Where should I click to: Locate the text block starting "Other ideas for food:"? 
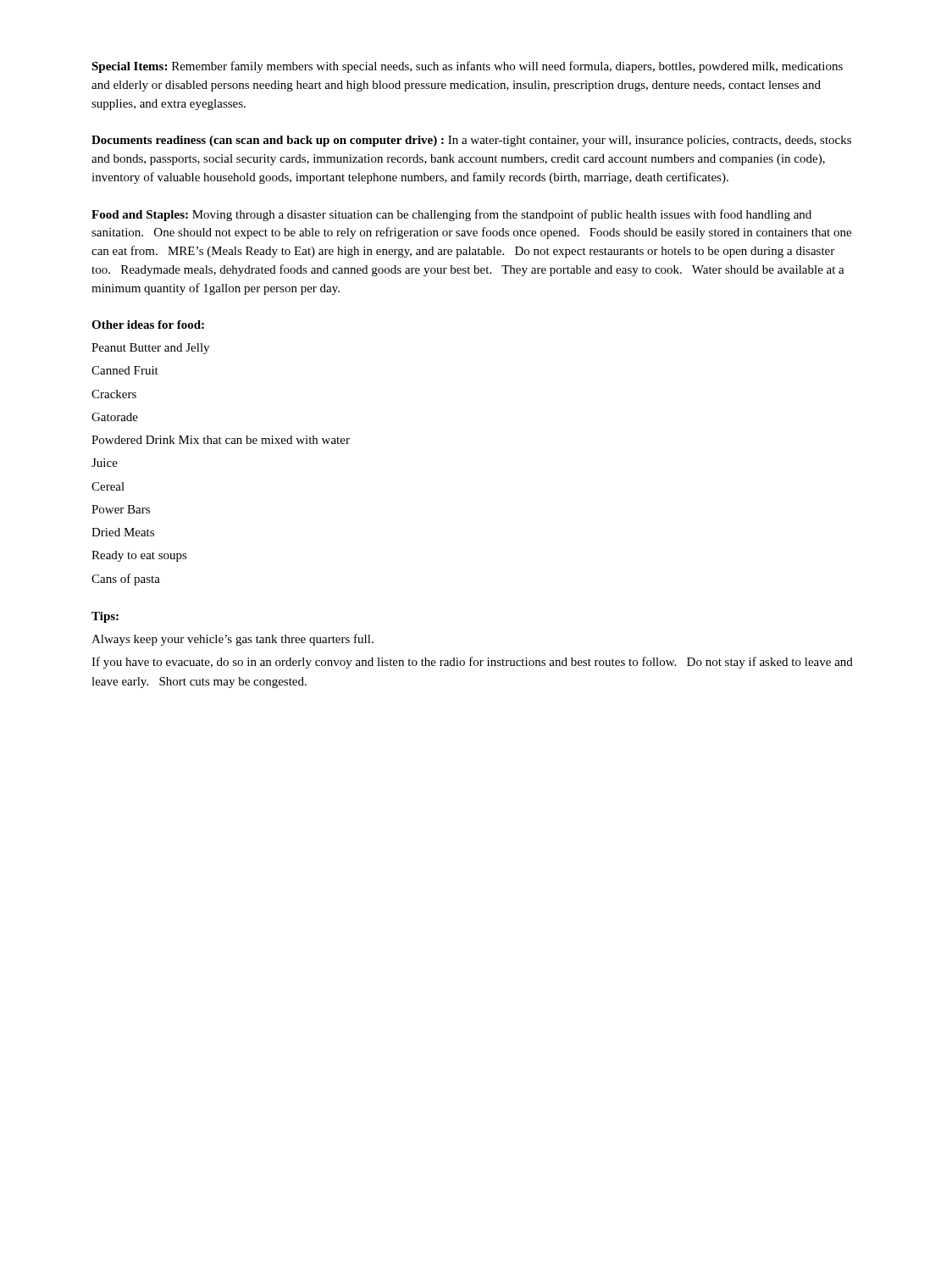point(148,325)
